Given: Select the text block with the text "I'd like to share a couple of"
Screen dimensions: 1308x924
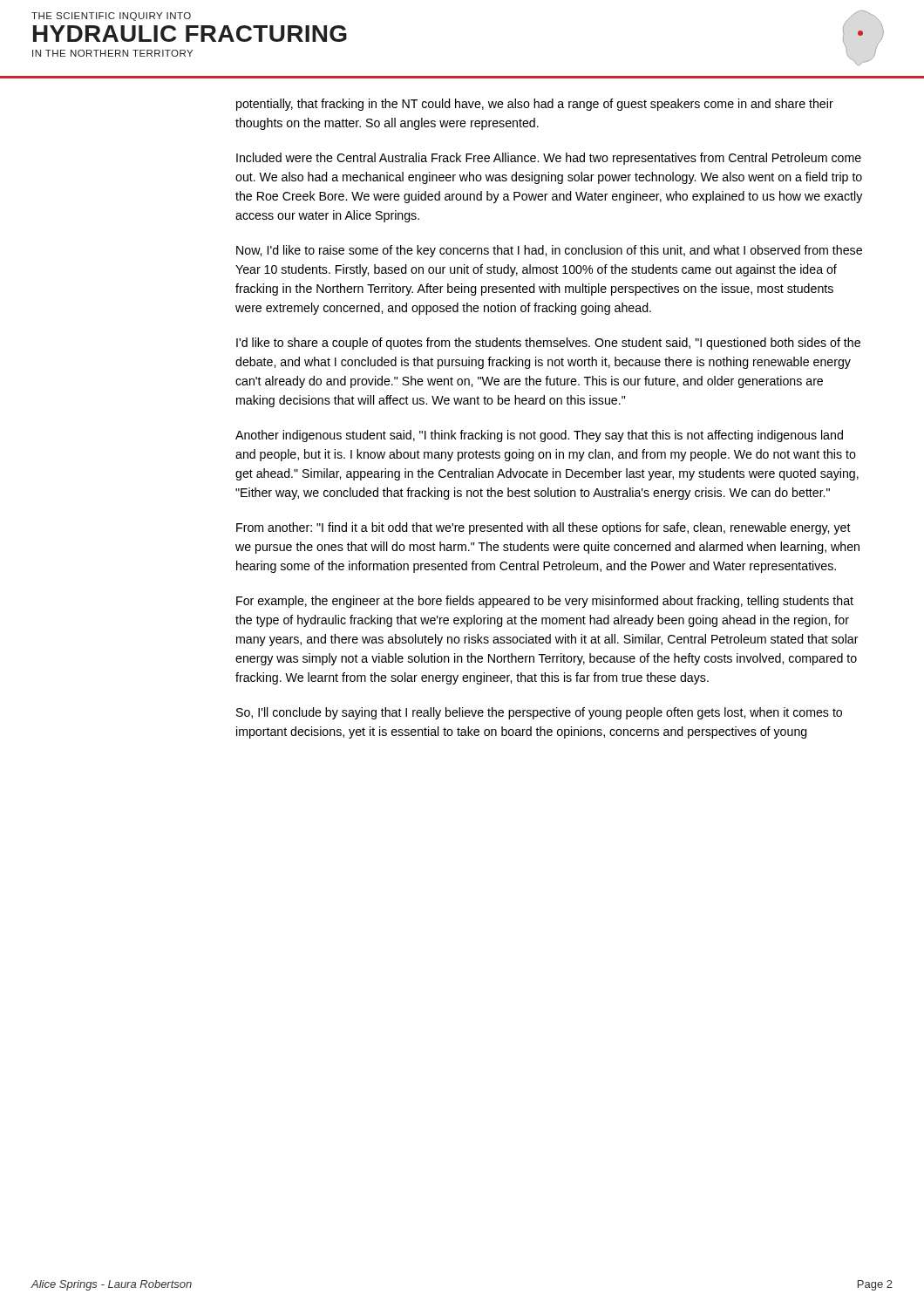Looking at the screenshot, I should pyautogui.click(x=548, y=371).
